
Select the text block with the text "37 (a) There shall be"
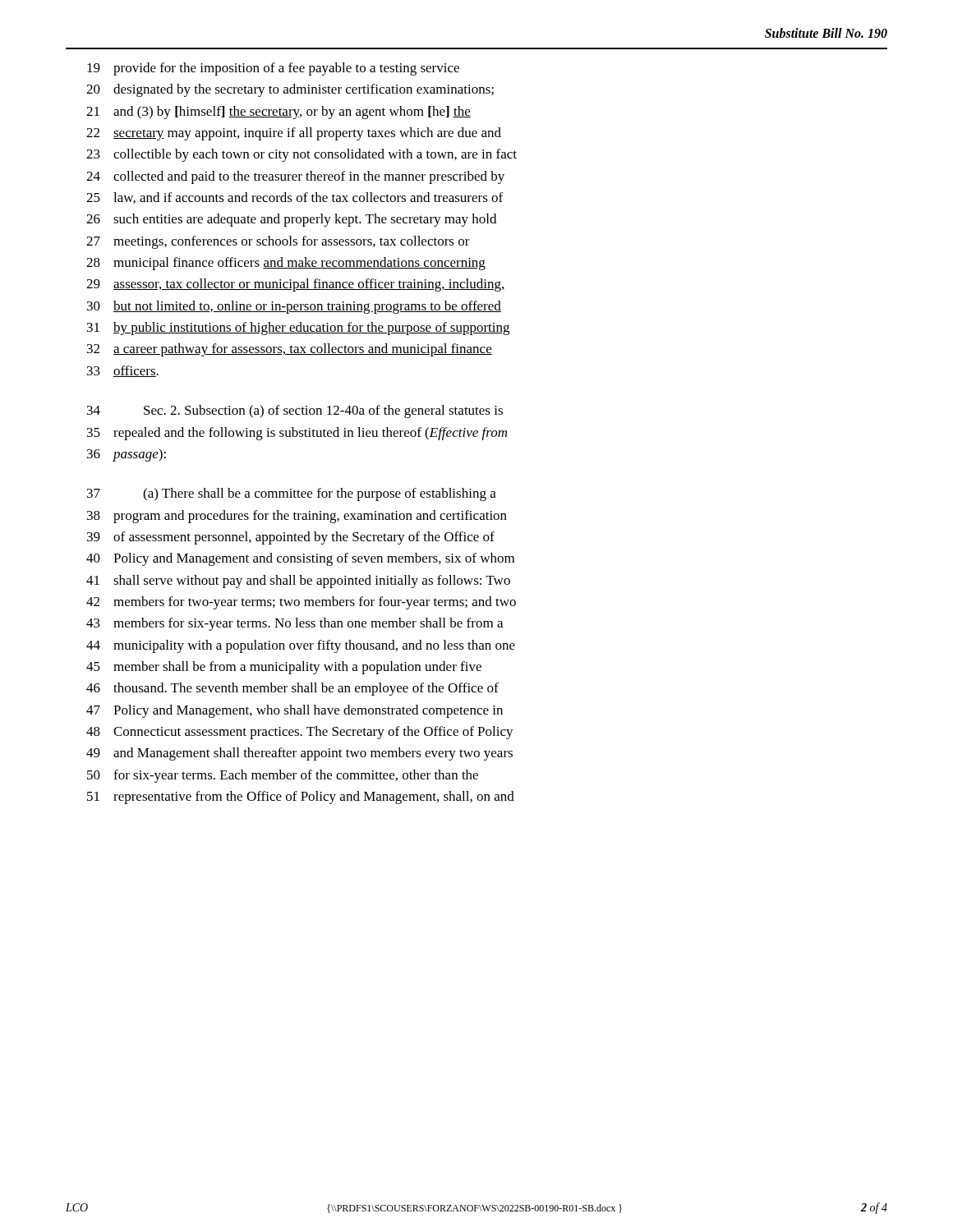(x=476, y=645)
